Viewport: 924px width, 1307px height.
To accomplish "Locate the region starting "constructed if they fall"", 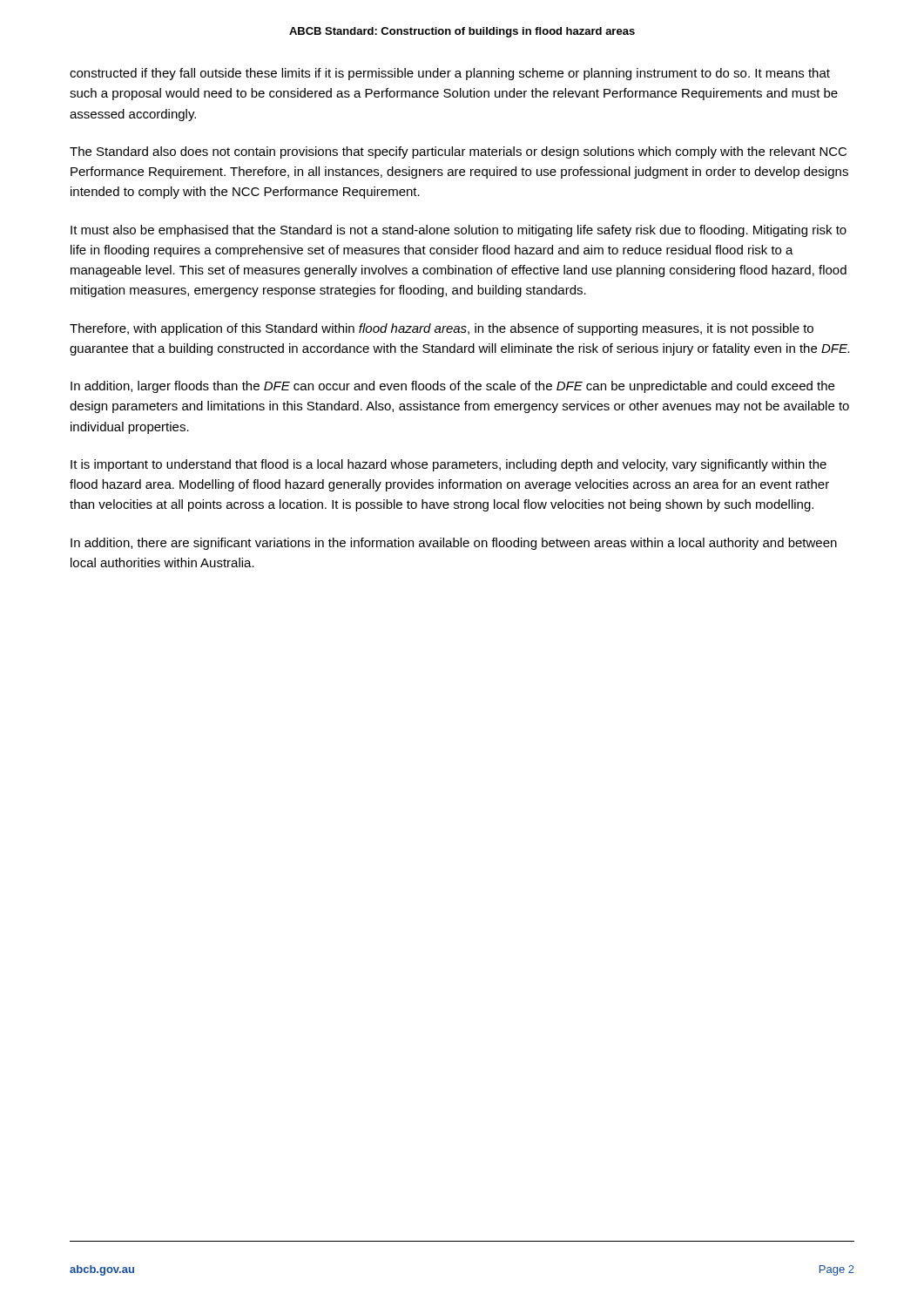I will point(454,93).
